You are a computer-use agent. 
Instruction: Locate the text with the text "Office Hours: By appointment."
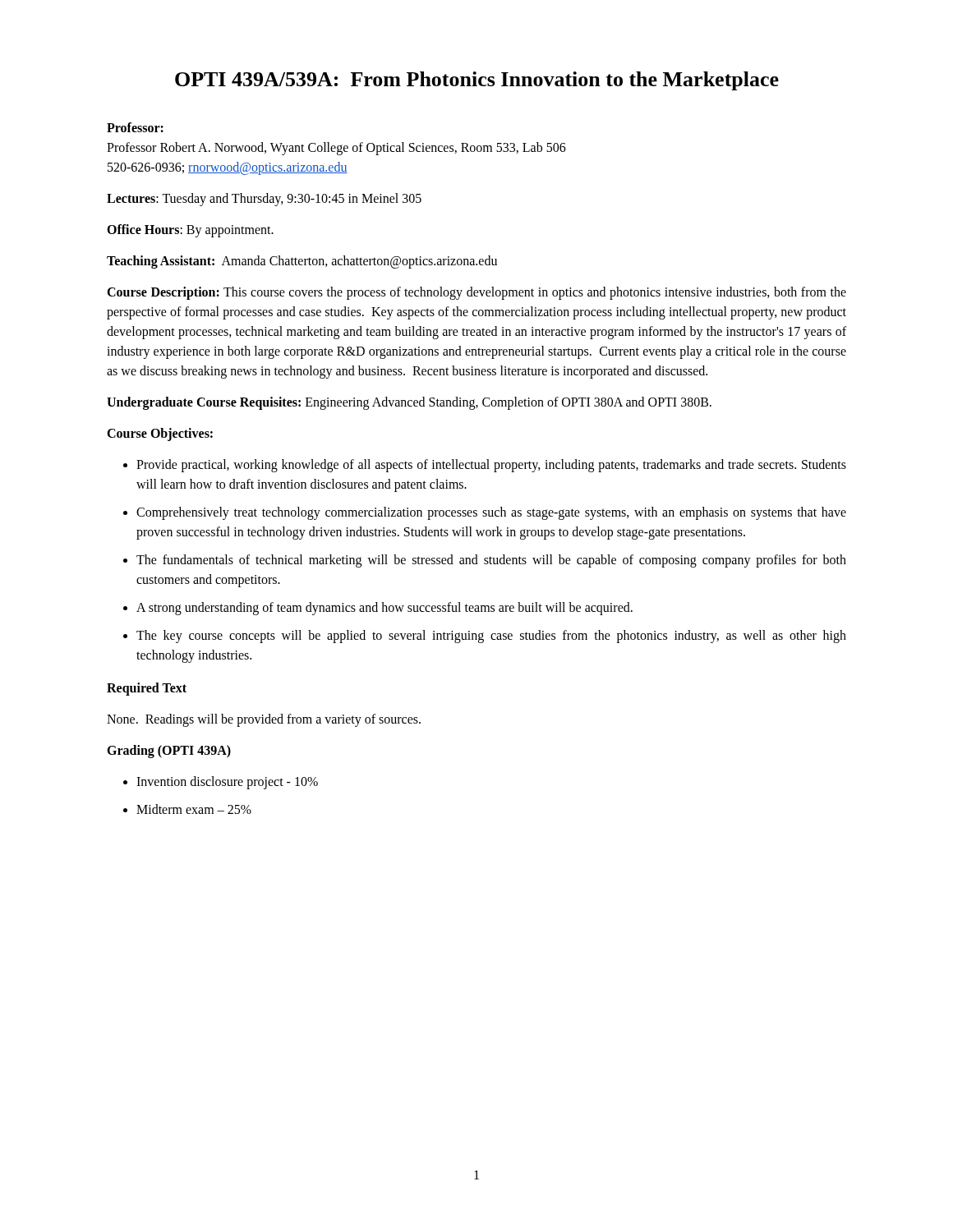190,229
